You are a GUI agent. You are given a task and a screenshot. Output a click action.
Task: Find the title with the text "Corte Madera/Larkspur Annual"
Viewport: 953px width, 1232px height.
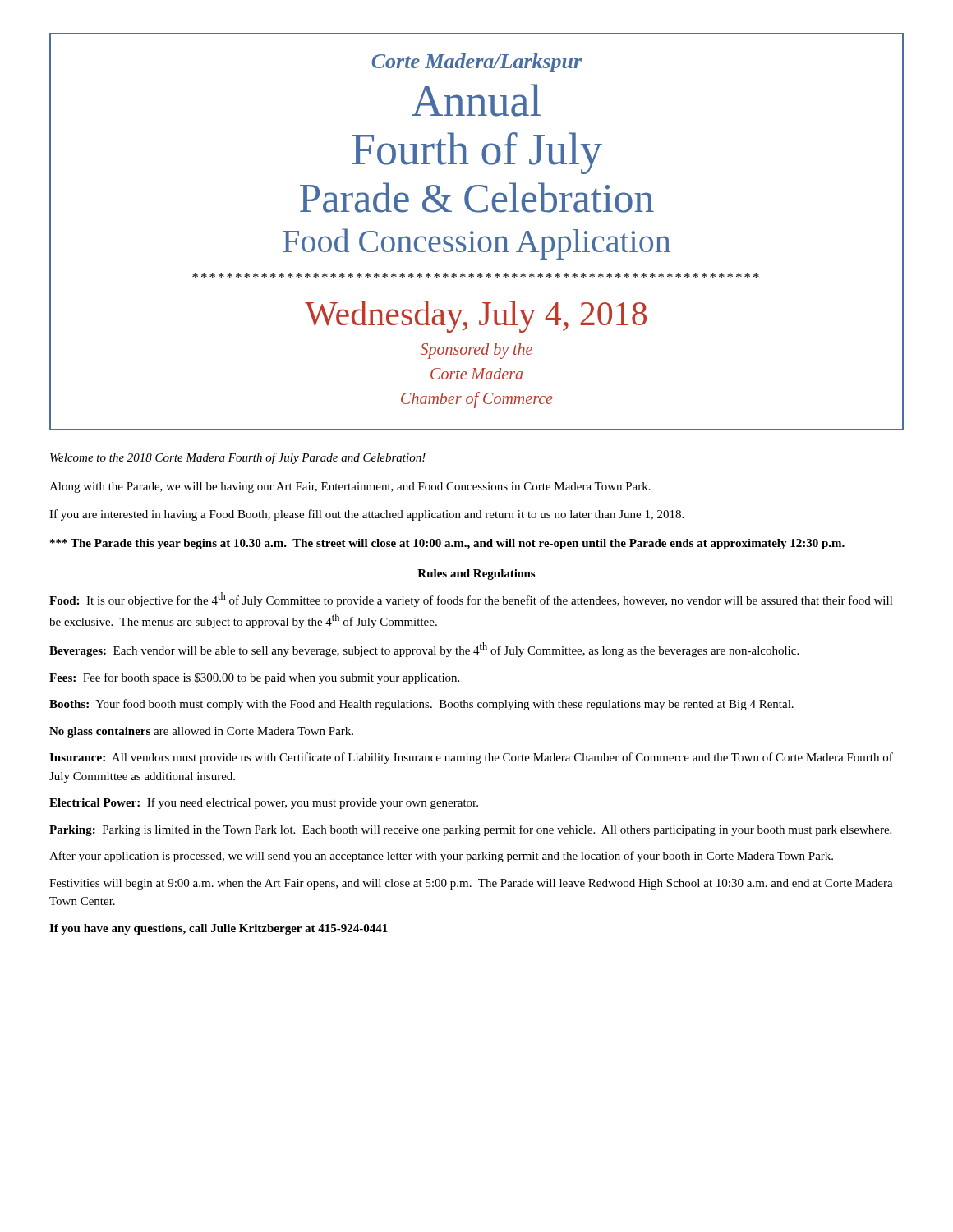point(476,230)
